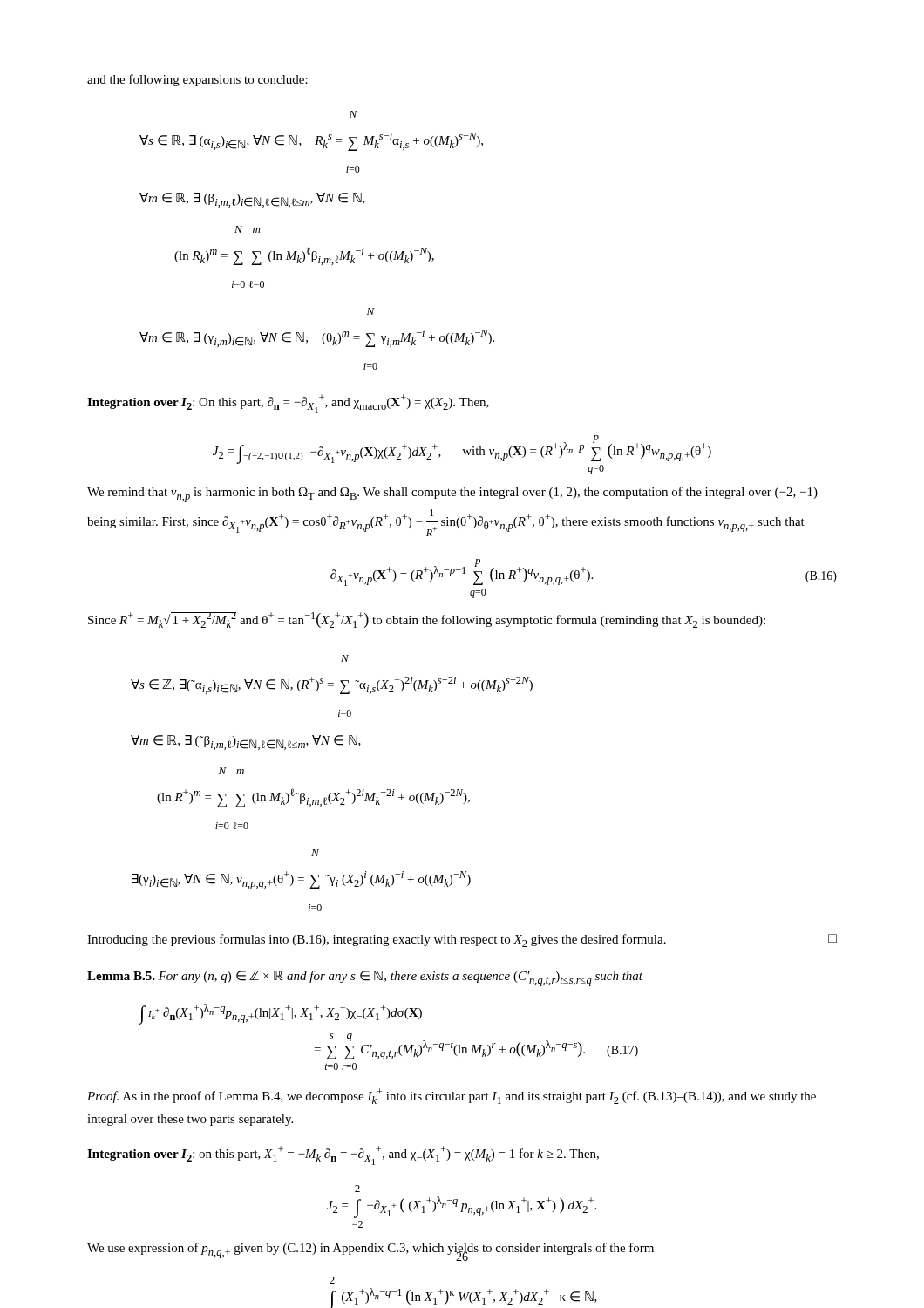Point to the formula beginning "2 ∫ −2 (X1+)λn−q−1 (ln X1+)κ W(X1+,"
924x1308 pixels.
[462, 1291]
